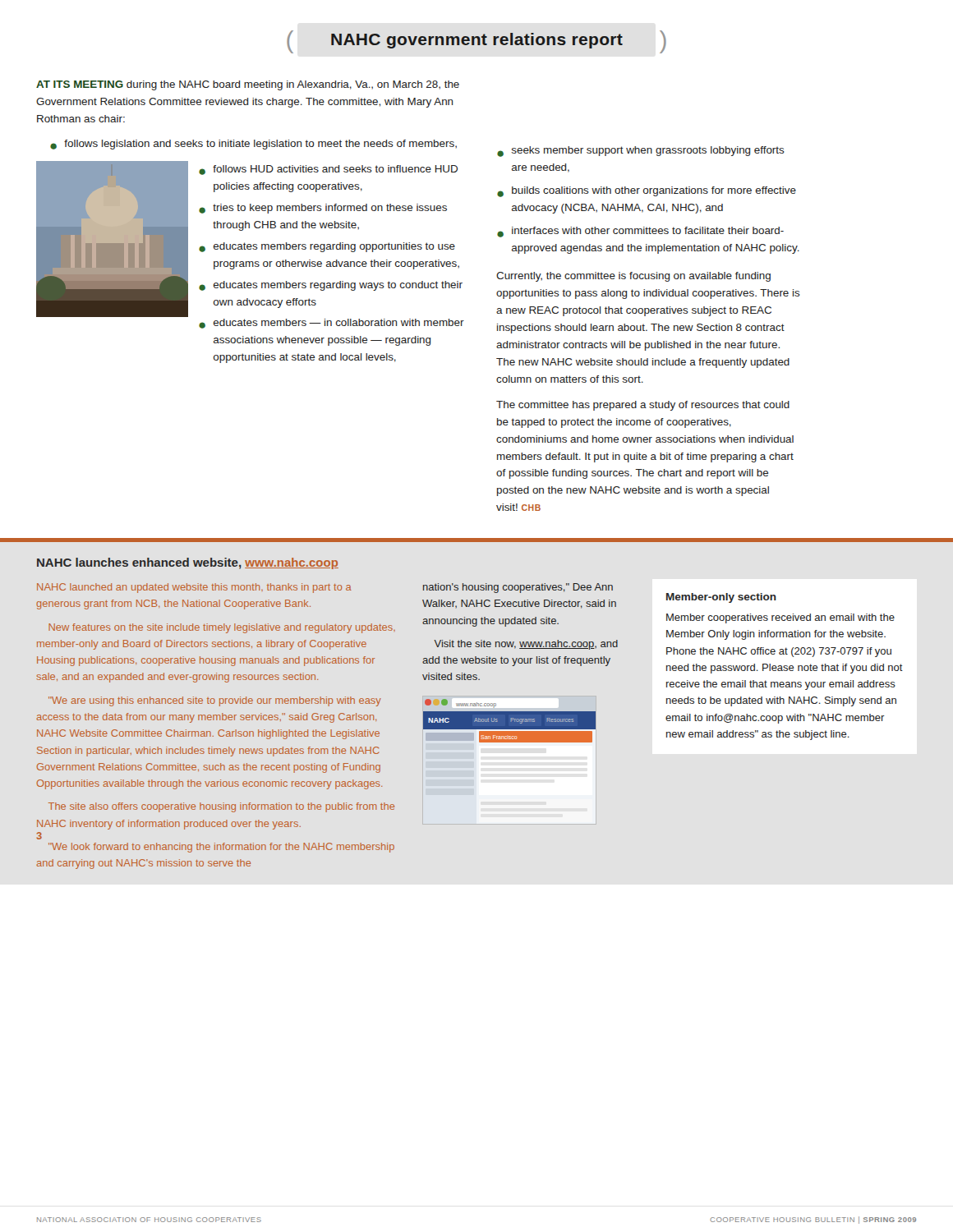Screen dimensions: 1232x953
Task: Find the text block that reads "Member cooperatives received an email with the Member"
Action: pos(784,676)
